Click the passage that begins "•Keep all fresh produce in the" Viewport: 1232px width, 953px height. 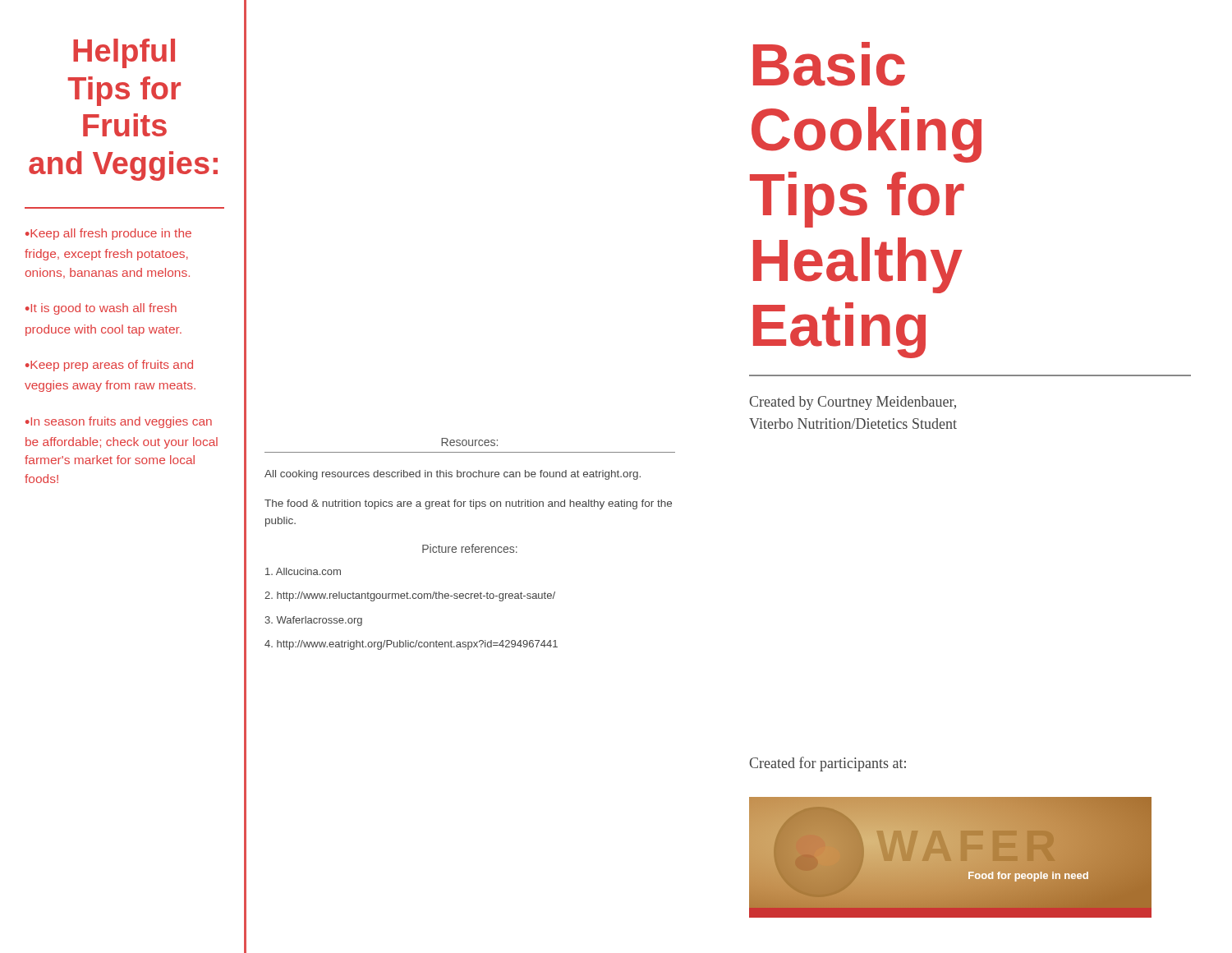[x=108, y=253]
